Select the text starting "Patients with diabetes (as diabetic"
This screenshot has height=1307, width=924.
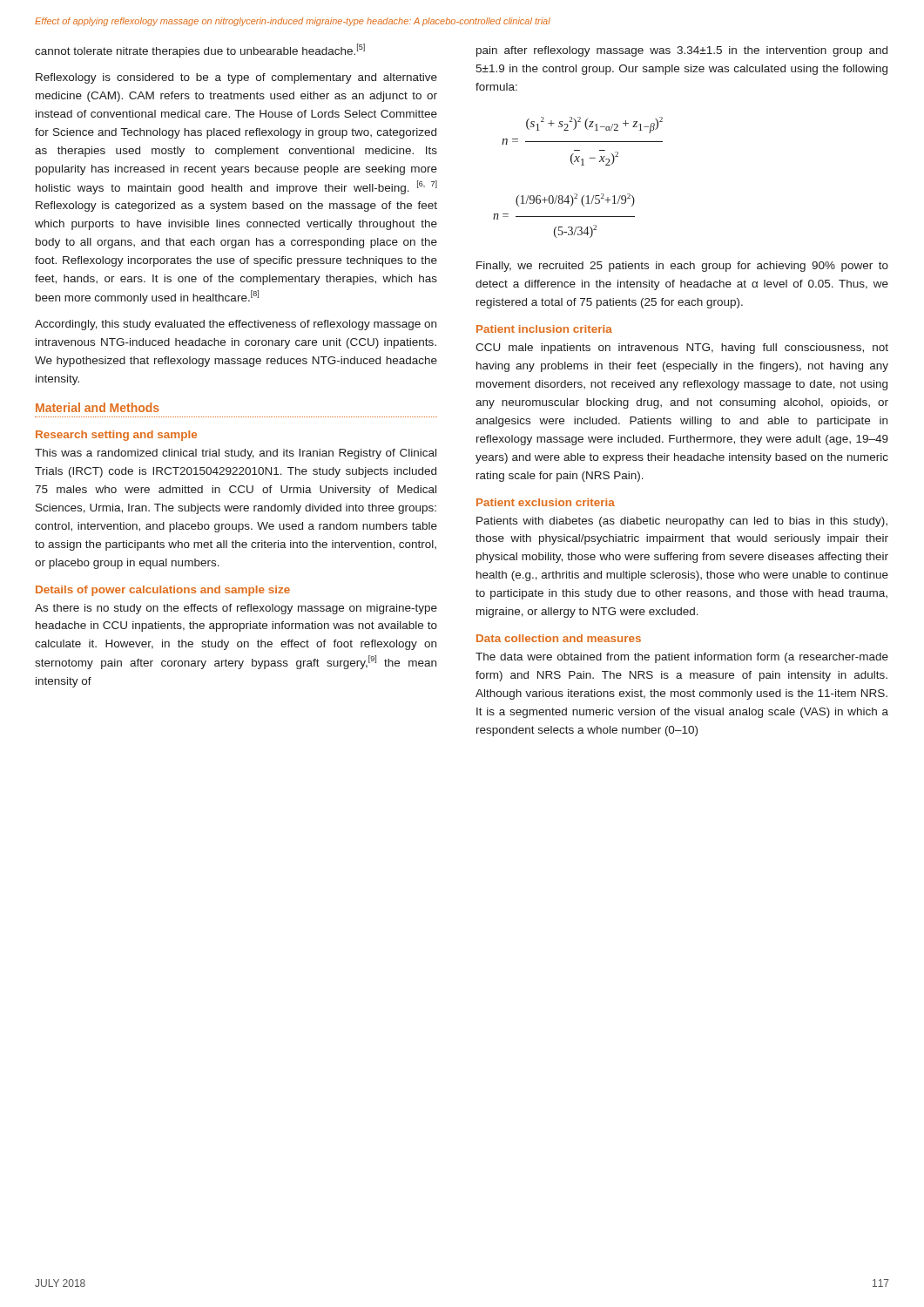tap(682, 567)
